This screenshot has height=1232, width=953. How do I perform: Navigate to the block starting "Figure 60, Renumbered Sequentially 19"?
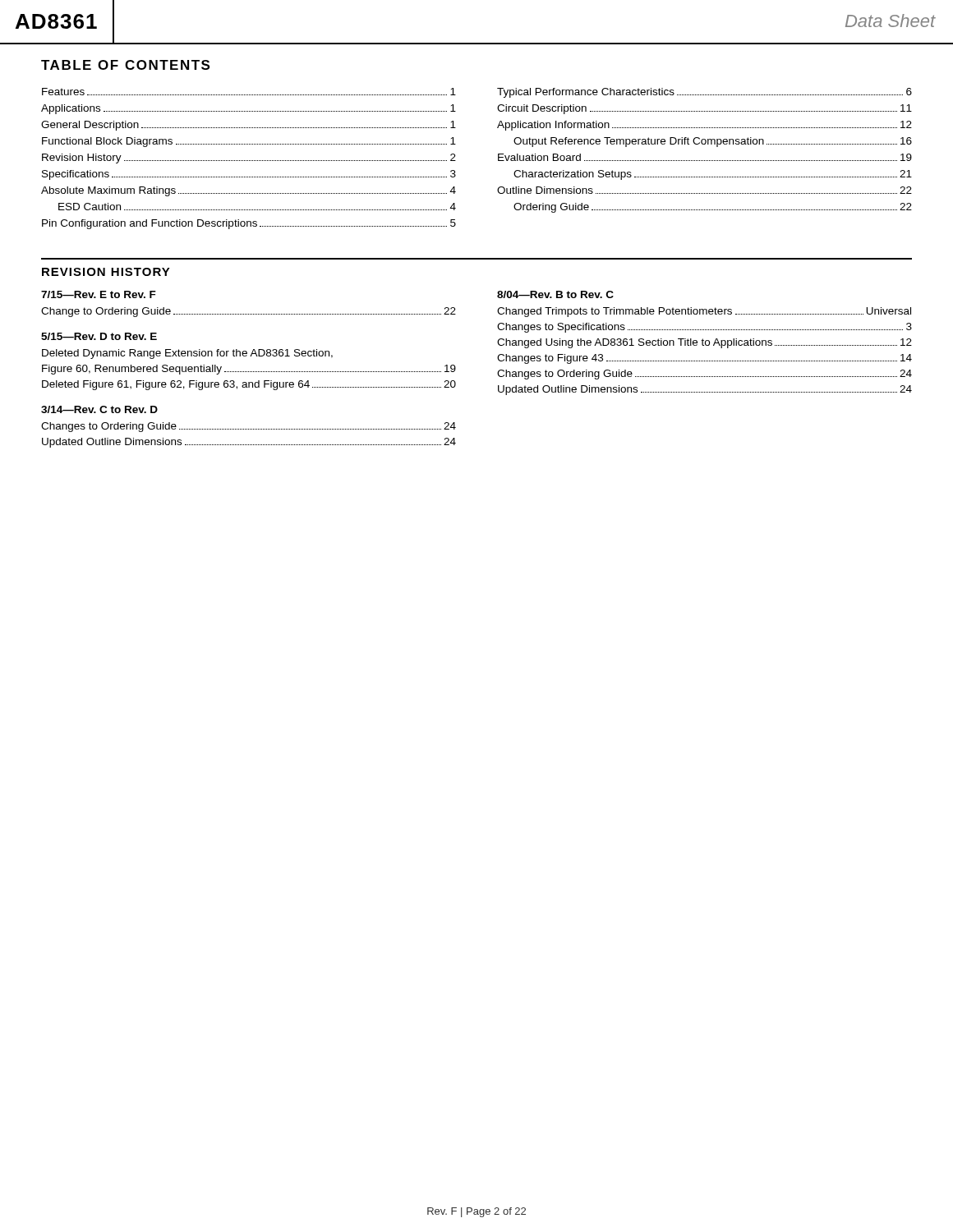point(248,368)
